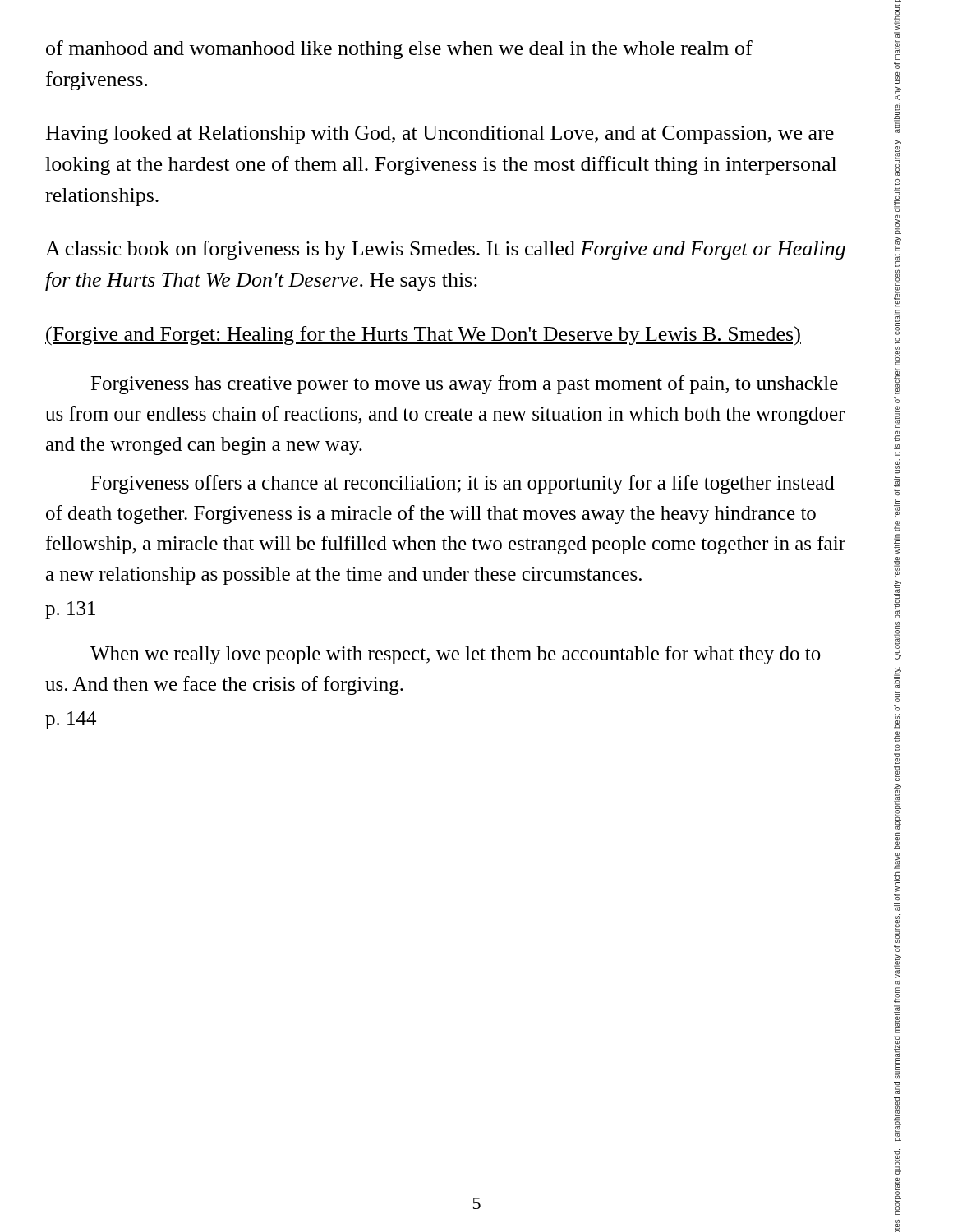Point to the passage starting "(Forgive and Forget: Healing for the"
The image size is (953, 1232).
click(x=446, y=334)
